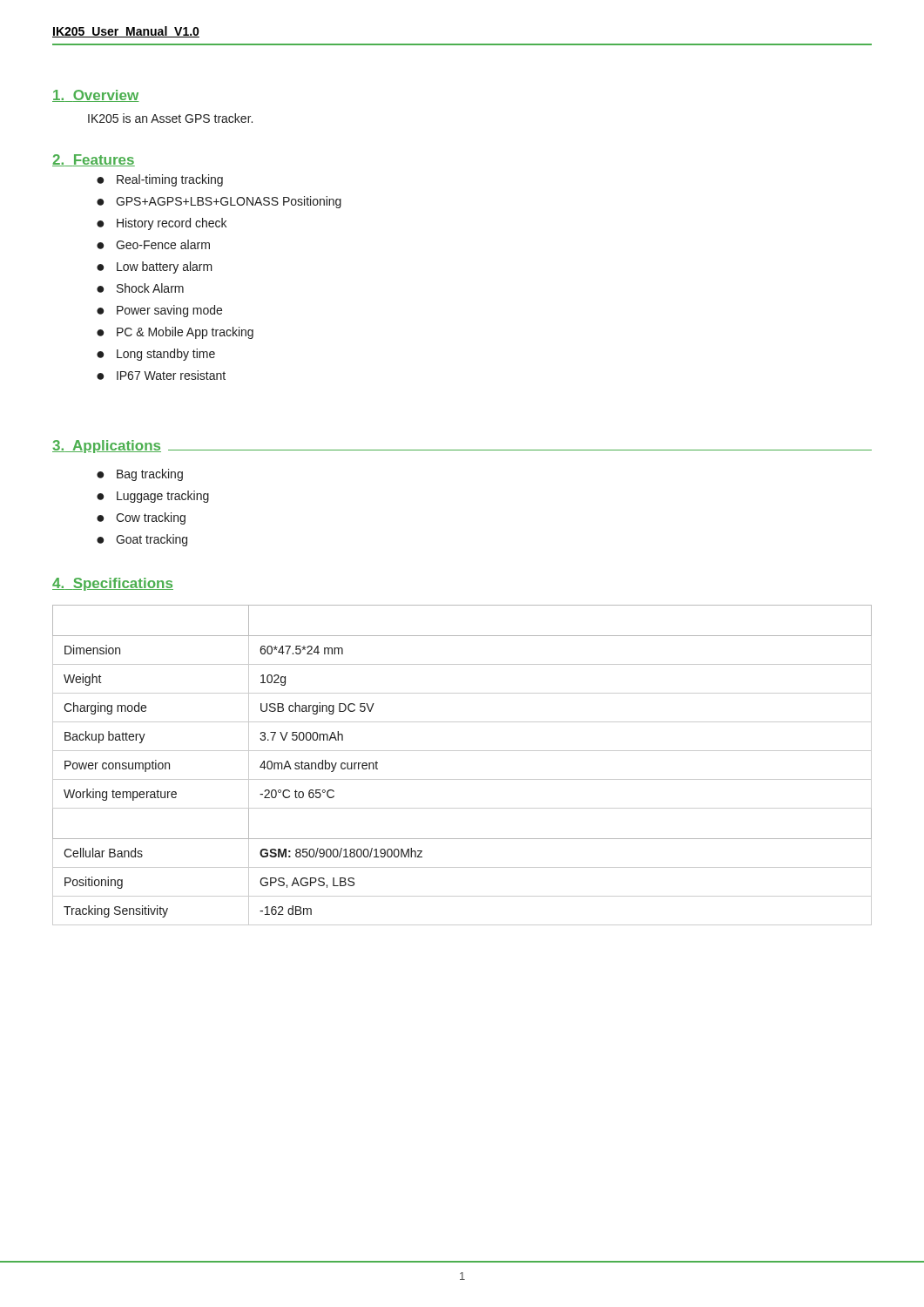Locate the text "●GPS+AGPS+LBS+GLONASS Positioning"
The width and height of the screenshot is (924, 1307).
pyautogui.click(x=219, y=203)
